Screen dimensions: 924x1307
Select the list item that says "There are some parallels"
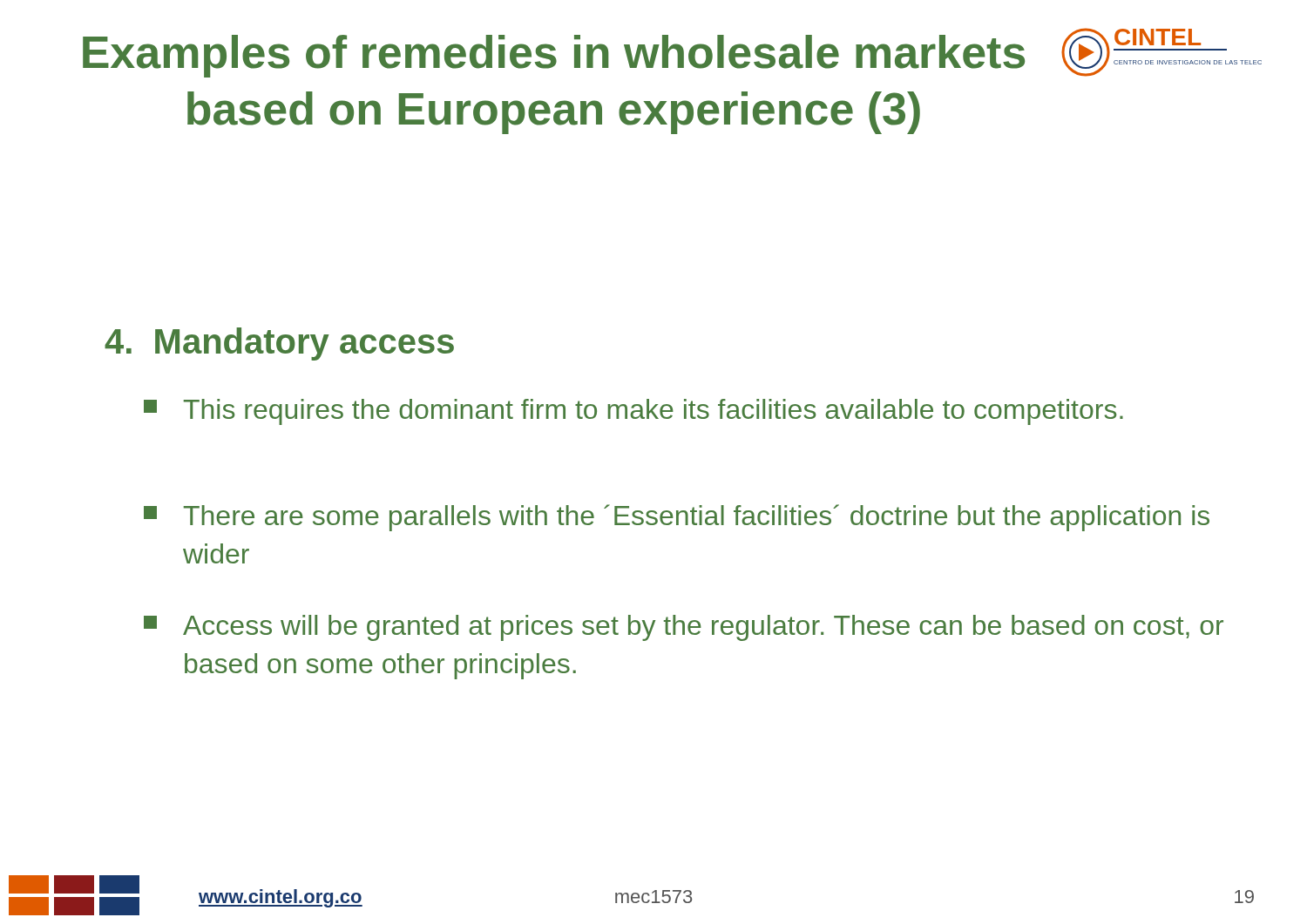[x=691, y=535]
